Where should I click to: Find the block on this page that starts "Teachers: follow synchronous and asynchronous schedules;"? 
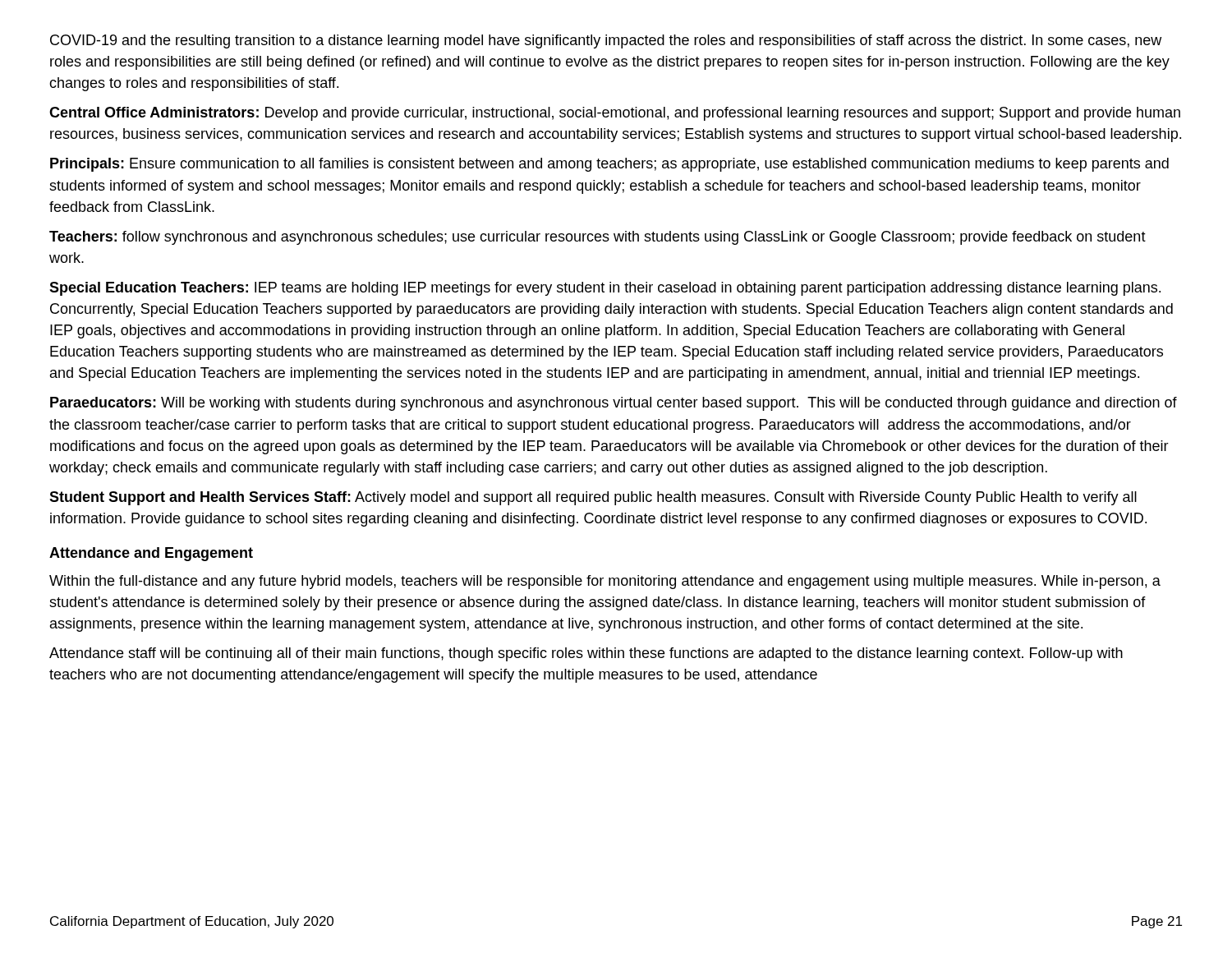(x=616, y=247)
